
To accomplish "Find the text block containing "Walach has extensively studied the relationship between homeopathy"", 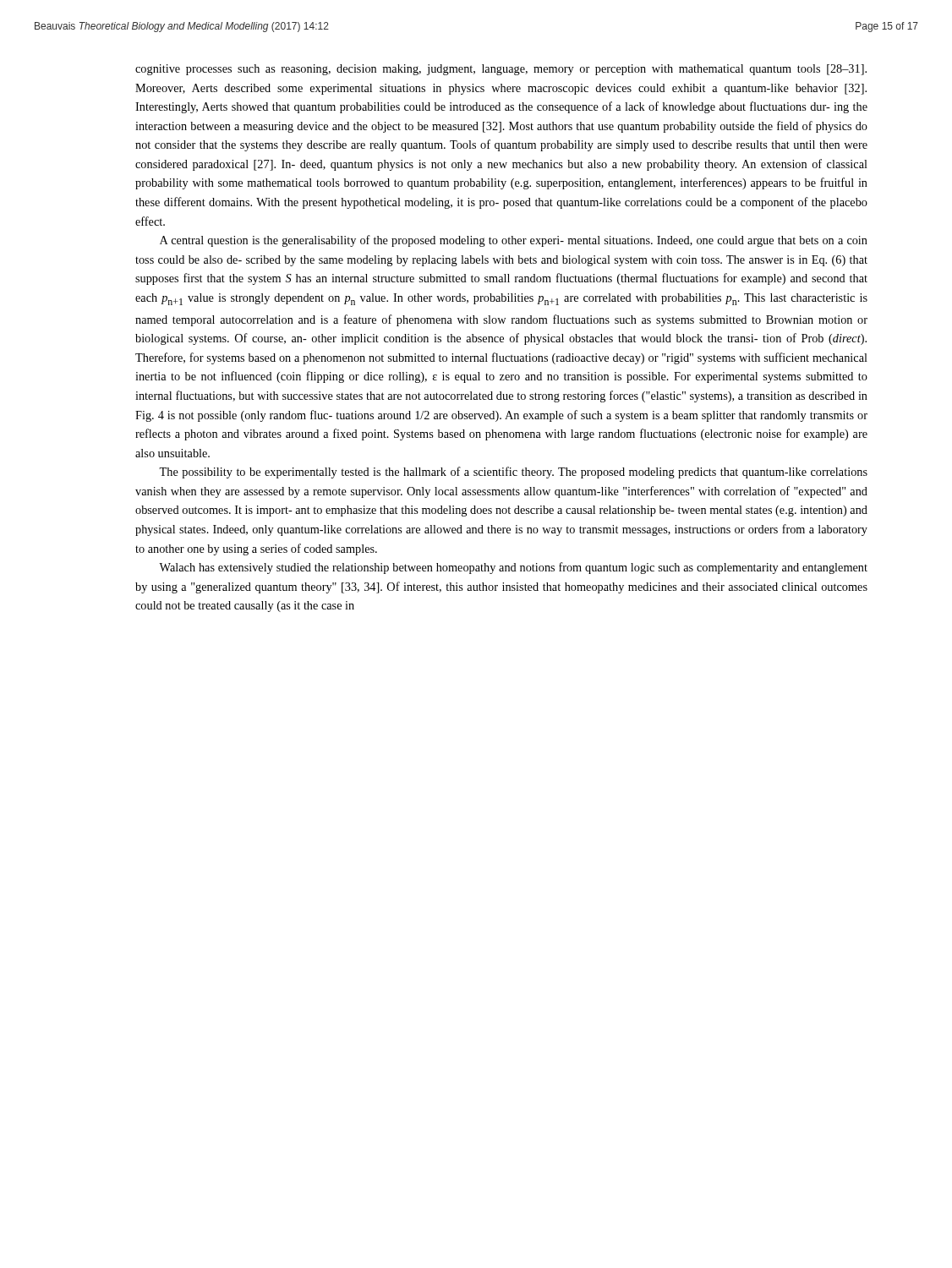I will 501,587.
